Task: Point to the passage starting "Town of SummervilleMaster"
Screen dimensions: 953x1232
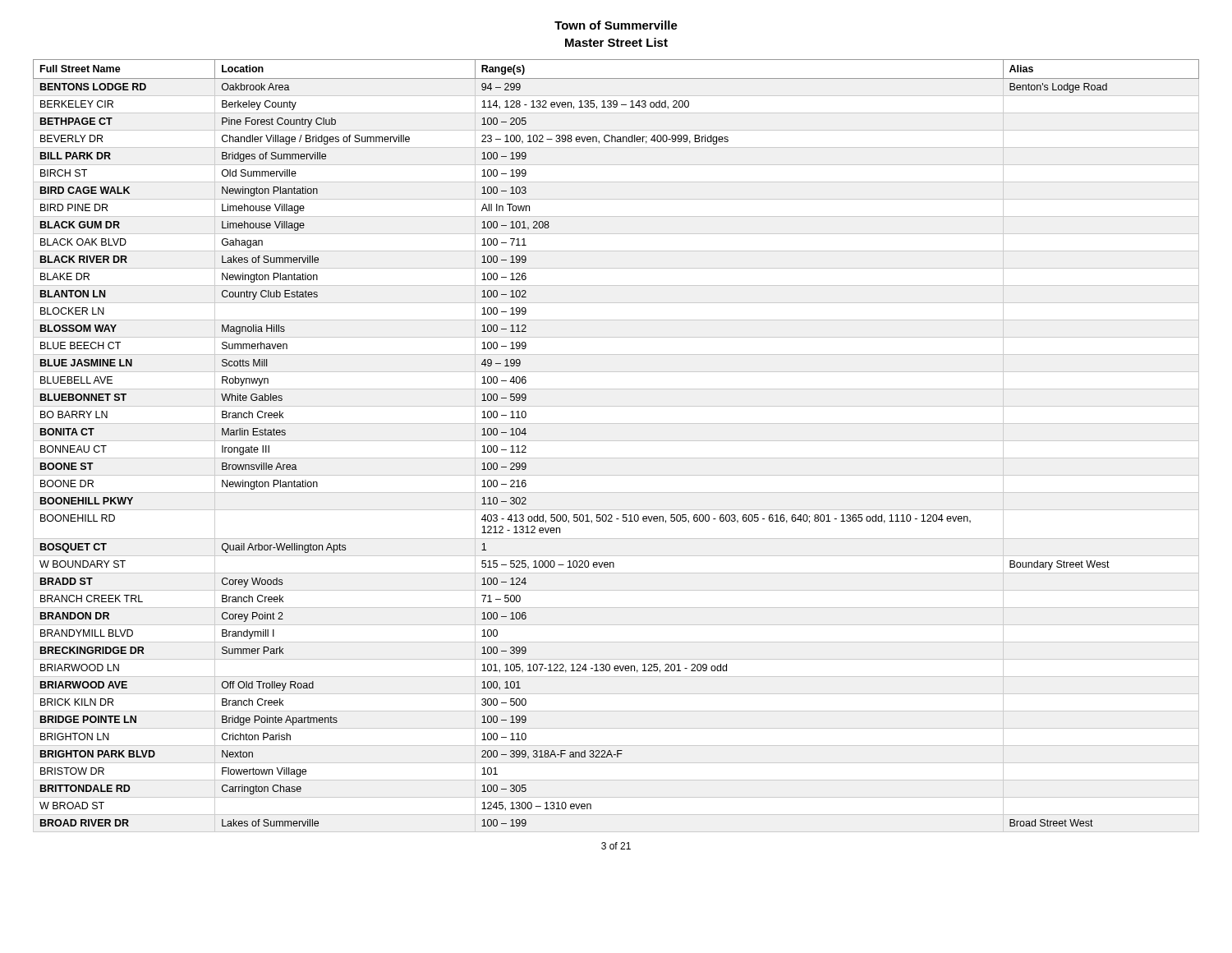Action: (616, 34)
